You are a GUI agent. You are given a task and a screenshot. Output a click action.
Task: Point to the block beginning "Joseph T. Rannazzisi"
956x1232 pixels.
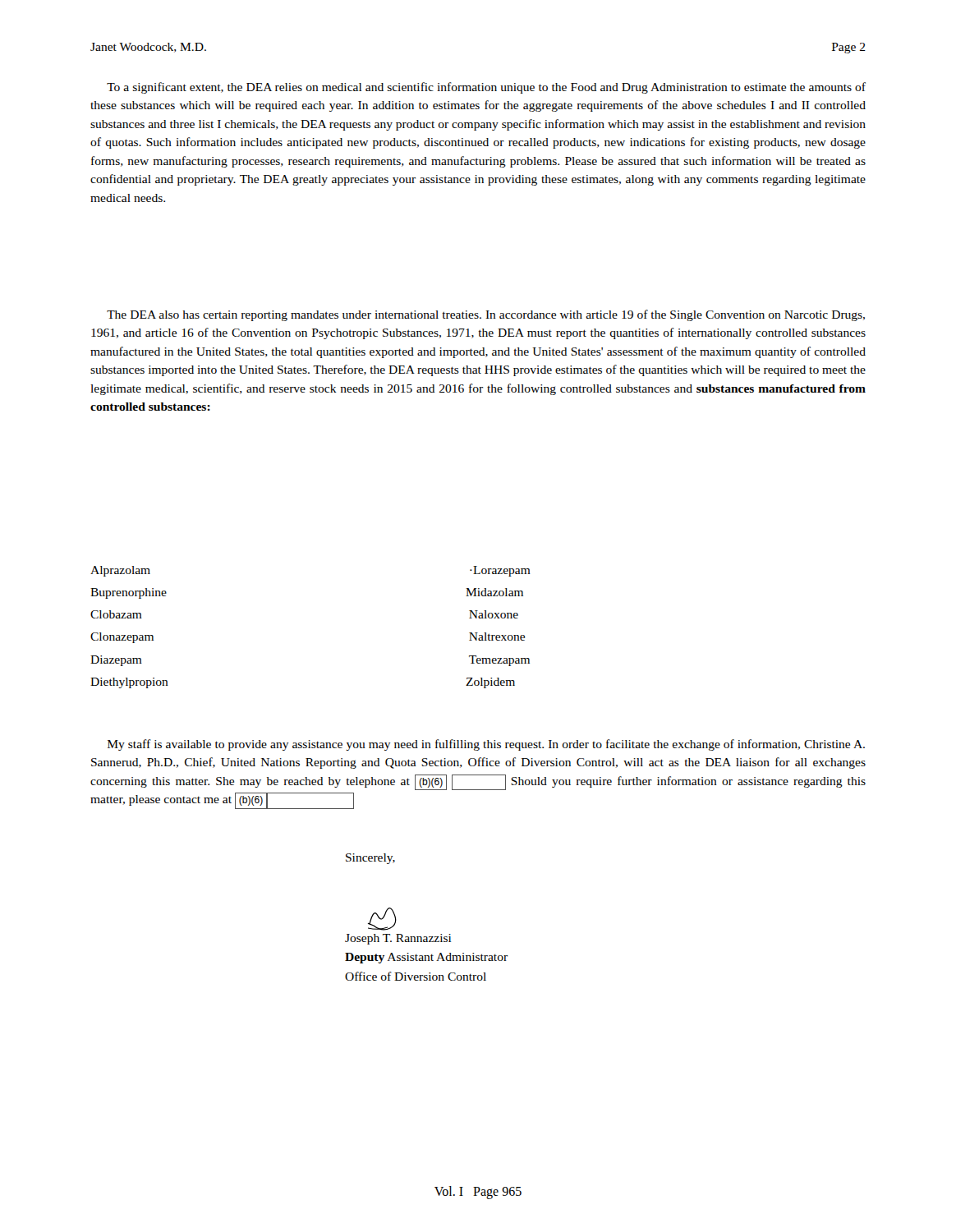point(426,941)
